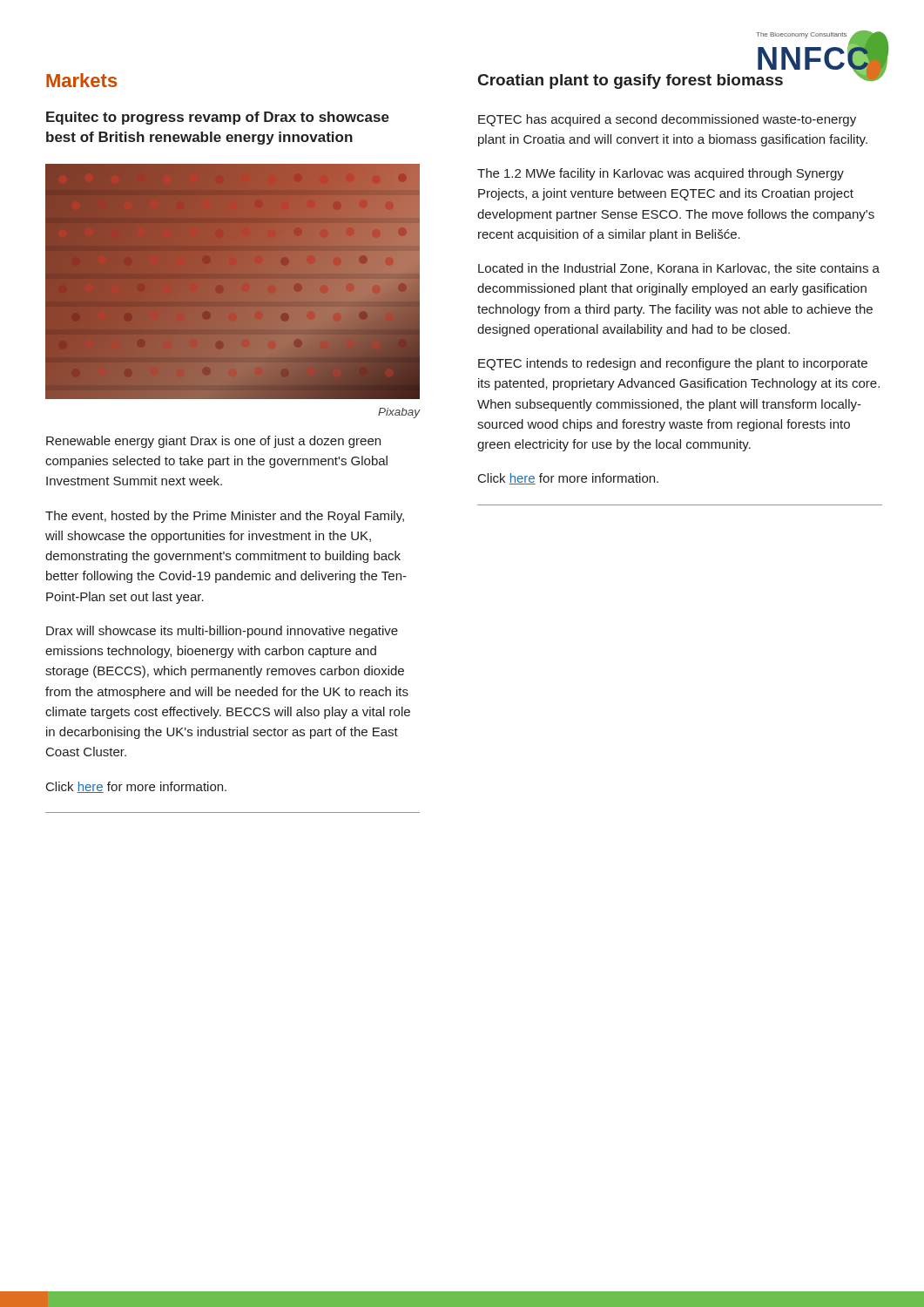The width and height of the screenshot is (924, 1307).
Task: Find the text block that says "Renewable energy giant Drax"
Action: click(x=217, y=461)
